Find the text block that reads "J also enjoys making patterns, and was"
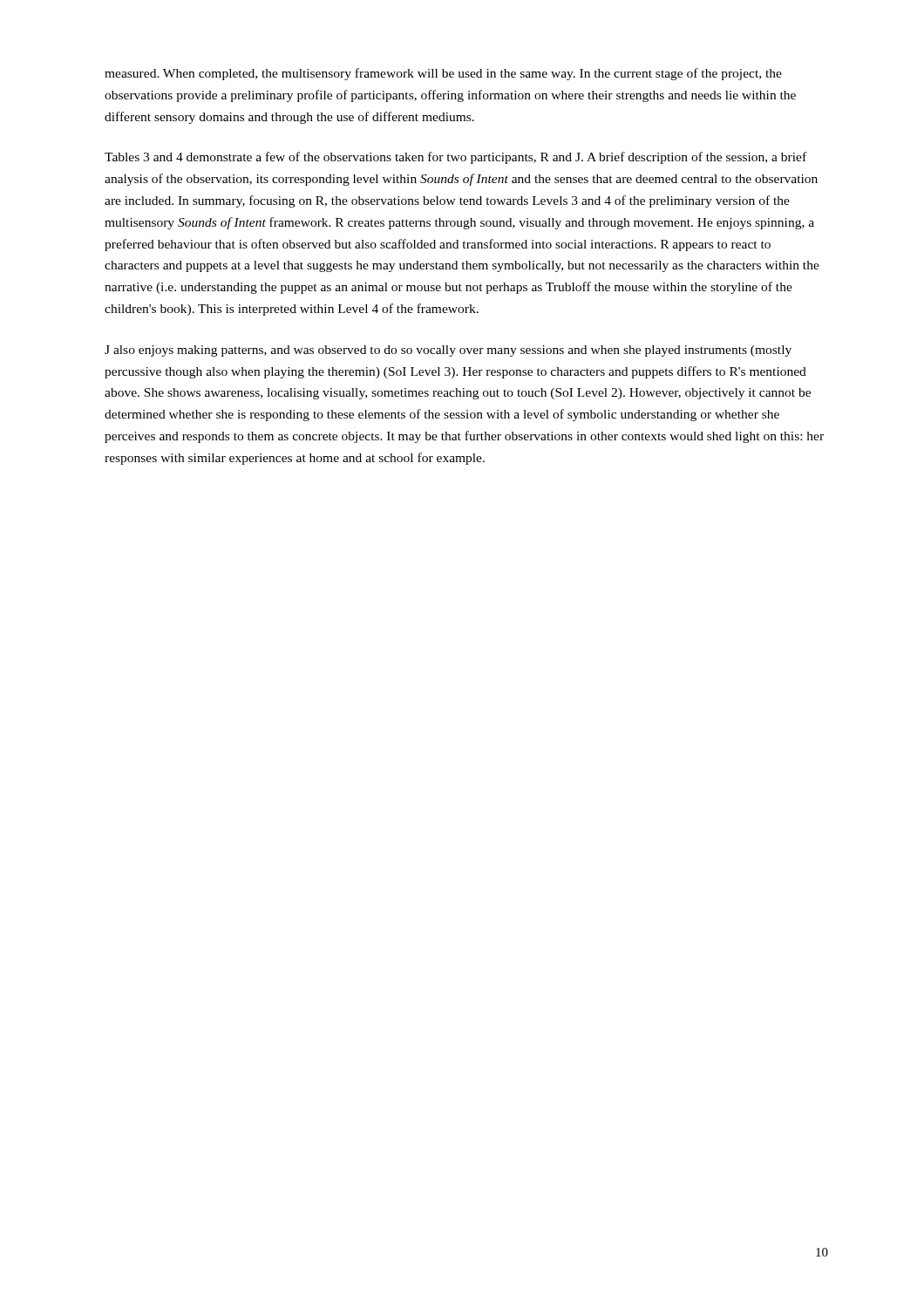The height and width of the screenshot is (1308, 924). pos(464,403)
